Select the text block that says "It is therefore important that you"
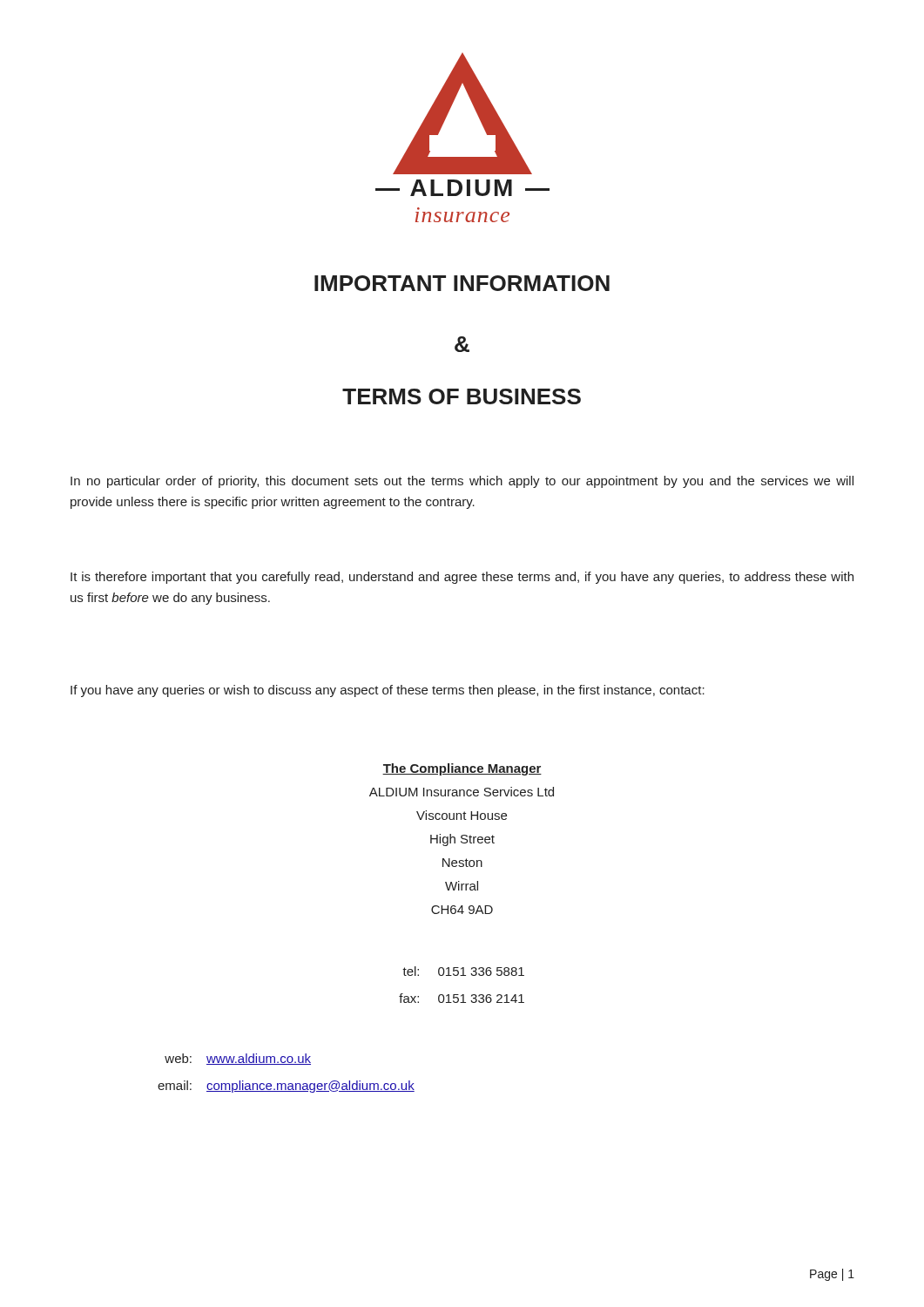The width and height of the screenshot is (924, 1307). click(x=462, y=587)
